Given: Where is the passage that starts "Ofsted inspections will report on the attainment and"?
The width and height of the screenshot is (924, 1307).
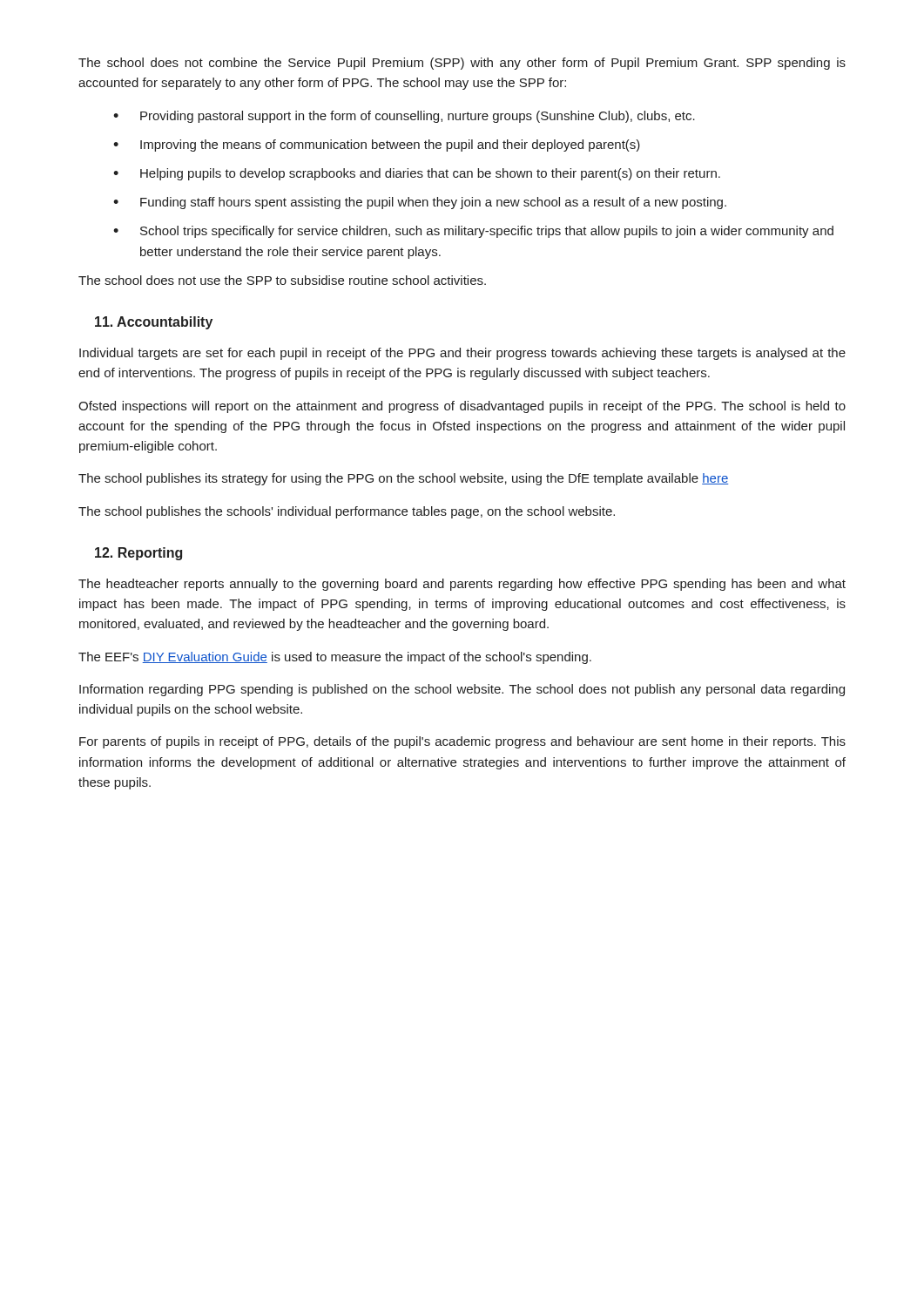Looking at the screenshot, I should coord(462,425).
